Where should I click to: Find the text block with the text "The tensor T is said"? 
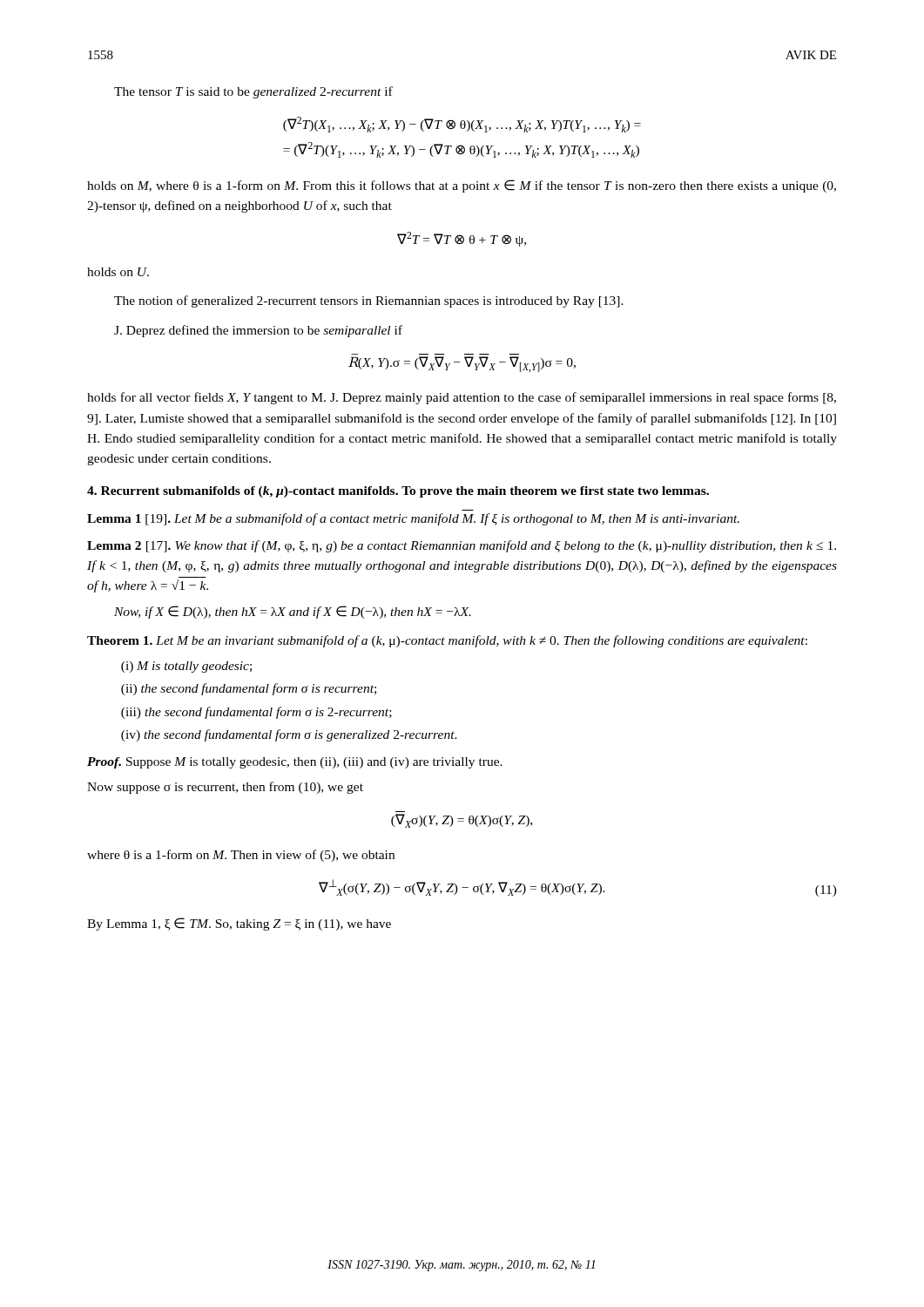[x=253, y=92]
